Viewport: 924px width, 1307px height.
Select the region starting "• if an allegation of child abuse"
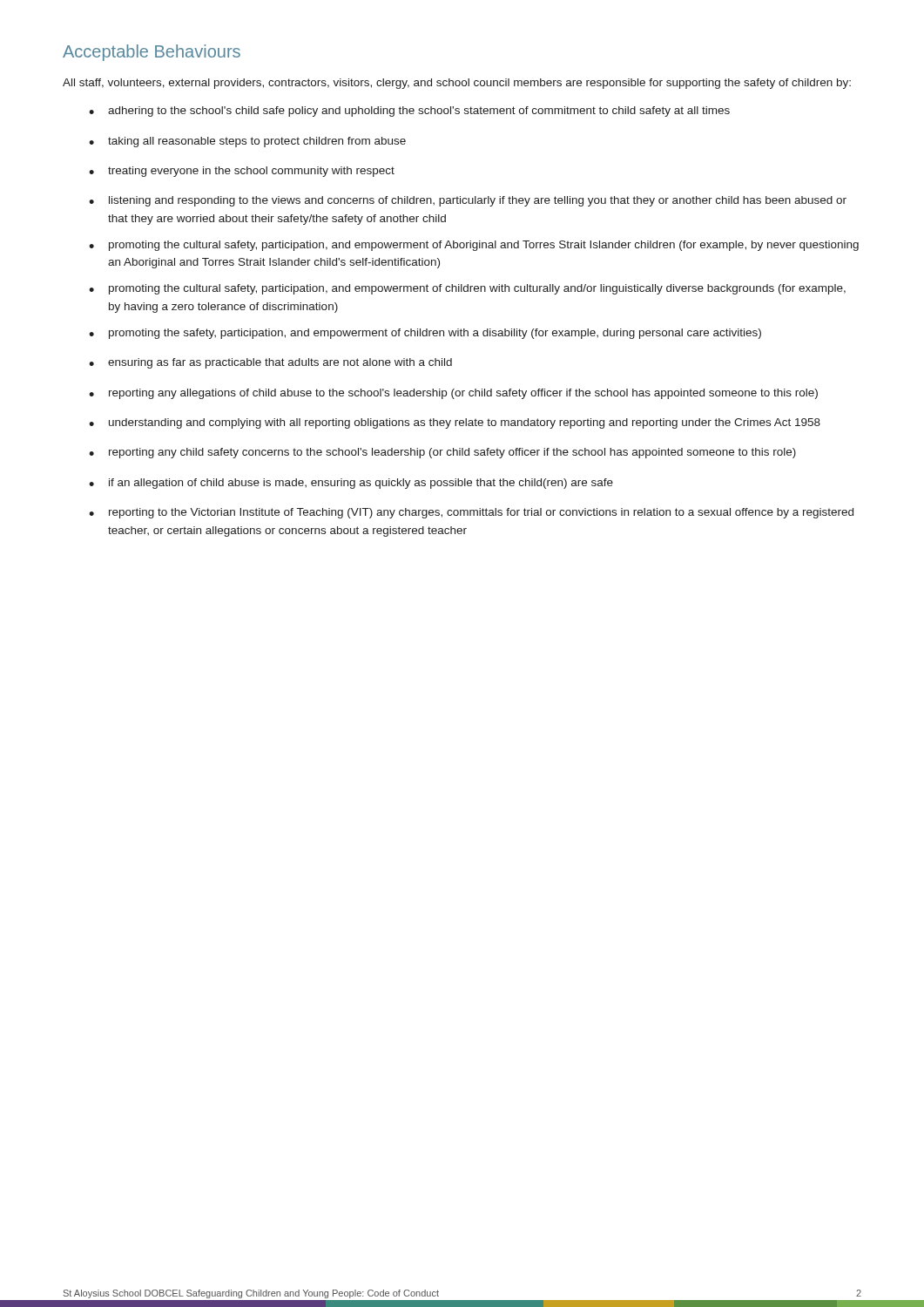(462, 485)
